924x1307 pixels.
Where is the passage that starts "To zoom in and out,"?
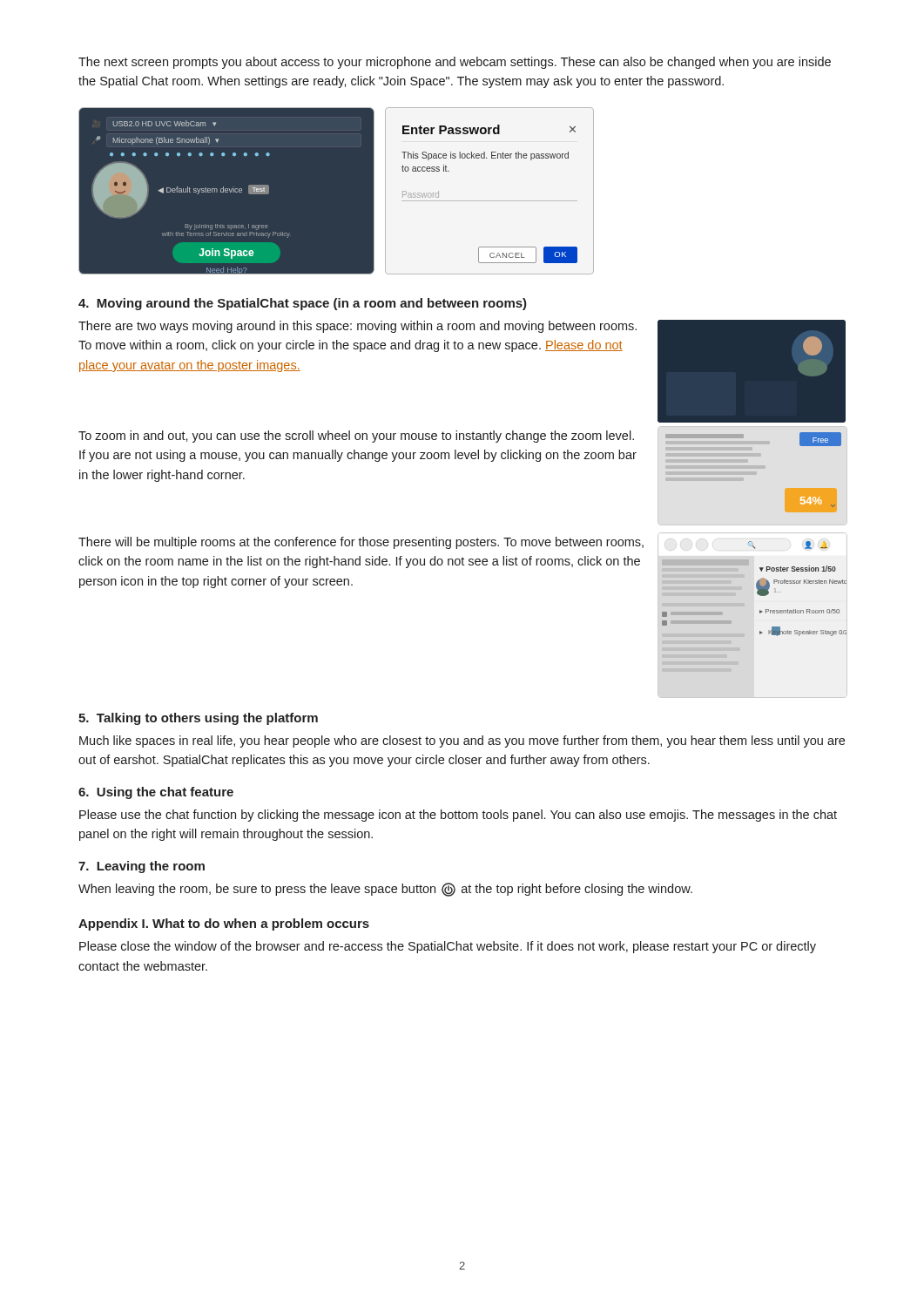tap(362, 455)
